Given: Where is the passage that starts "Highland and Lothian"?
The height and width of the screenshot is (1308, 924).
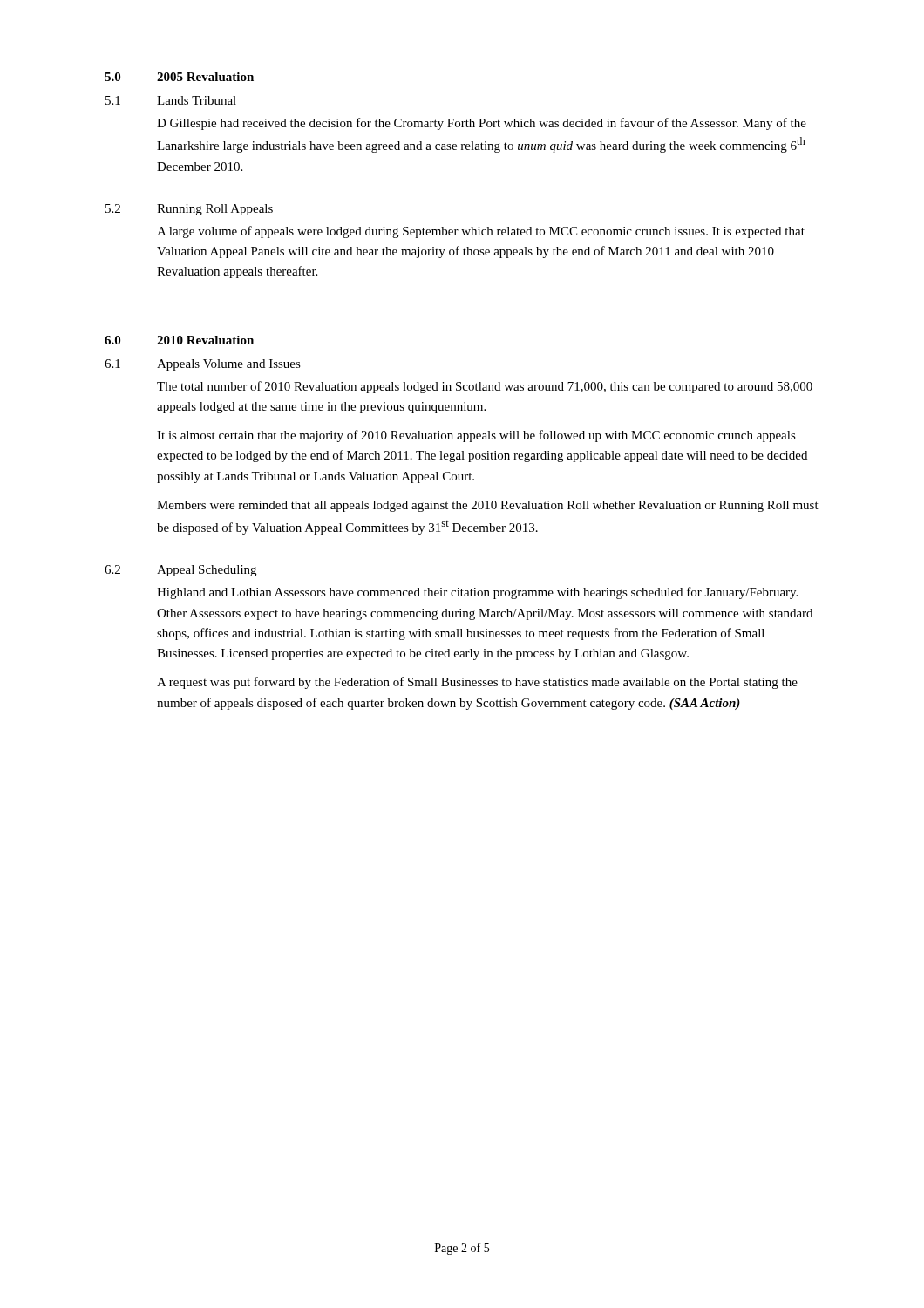Looking at the screenshot, I should point(485,623).
